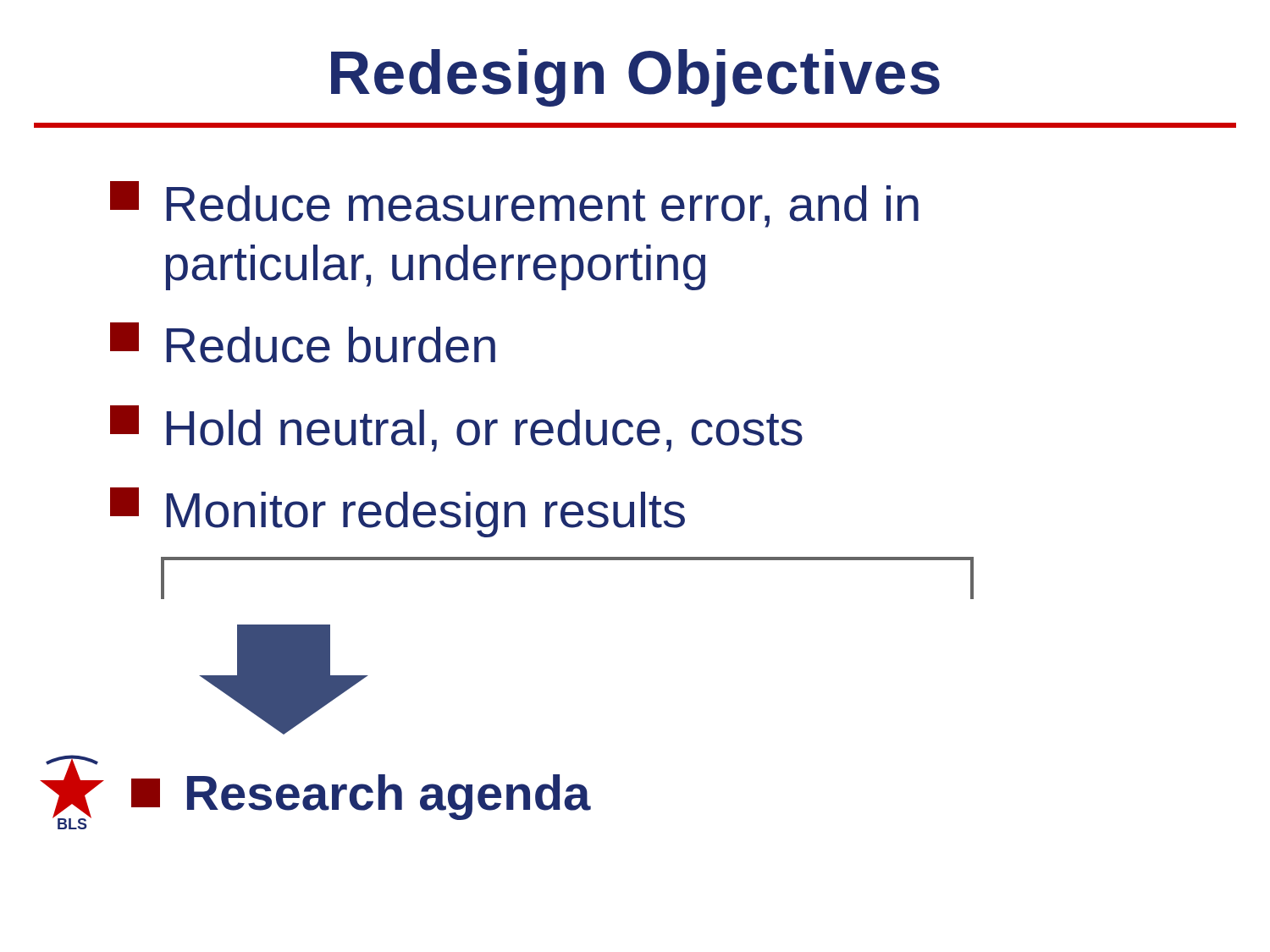Select the title
This screenshot has width=1270, height=952.
point(635,73)
